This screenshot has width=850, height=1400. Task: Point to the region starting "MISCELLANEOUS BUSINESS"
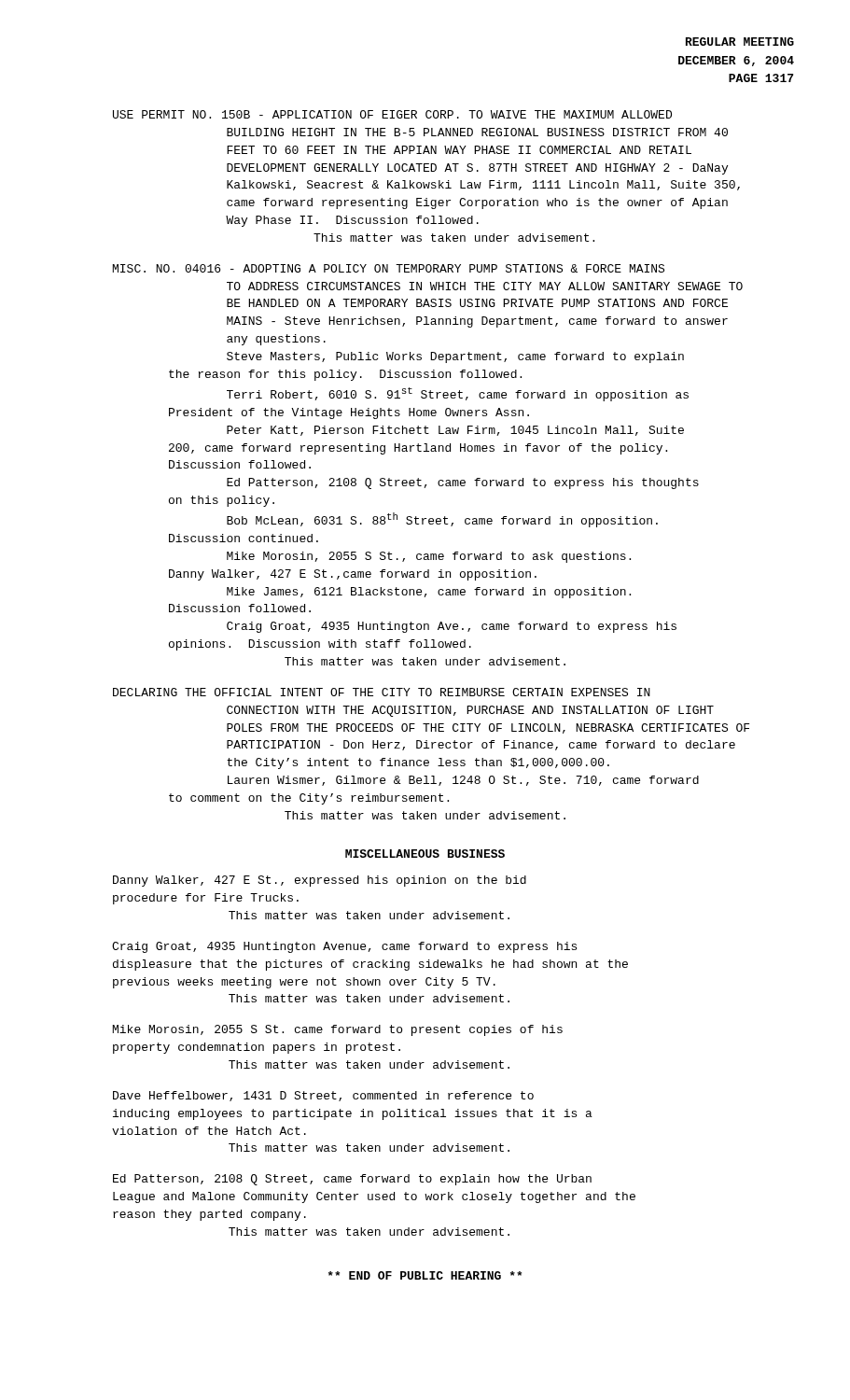pos(425,854)
